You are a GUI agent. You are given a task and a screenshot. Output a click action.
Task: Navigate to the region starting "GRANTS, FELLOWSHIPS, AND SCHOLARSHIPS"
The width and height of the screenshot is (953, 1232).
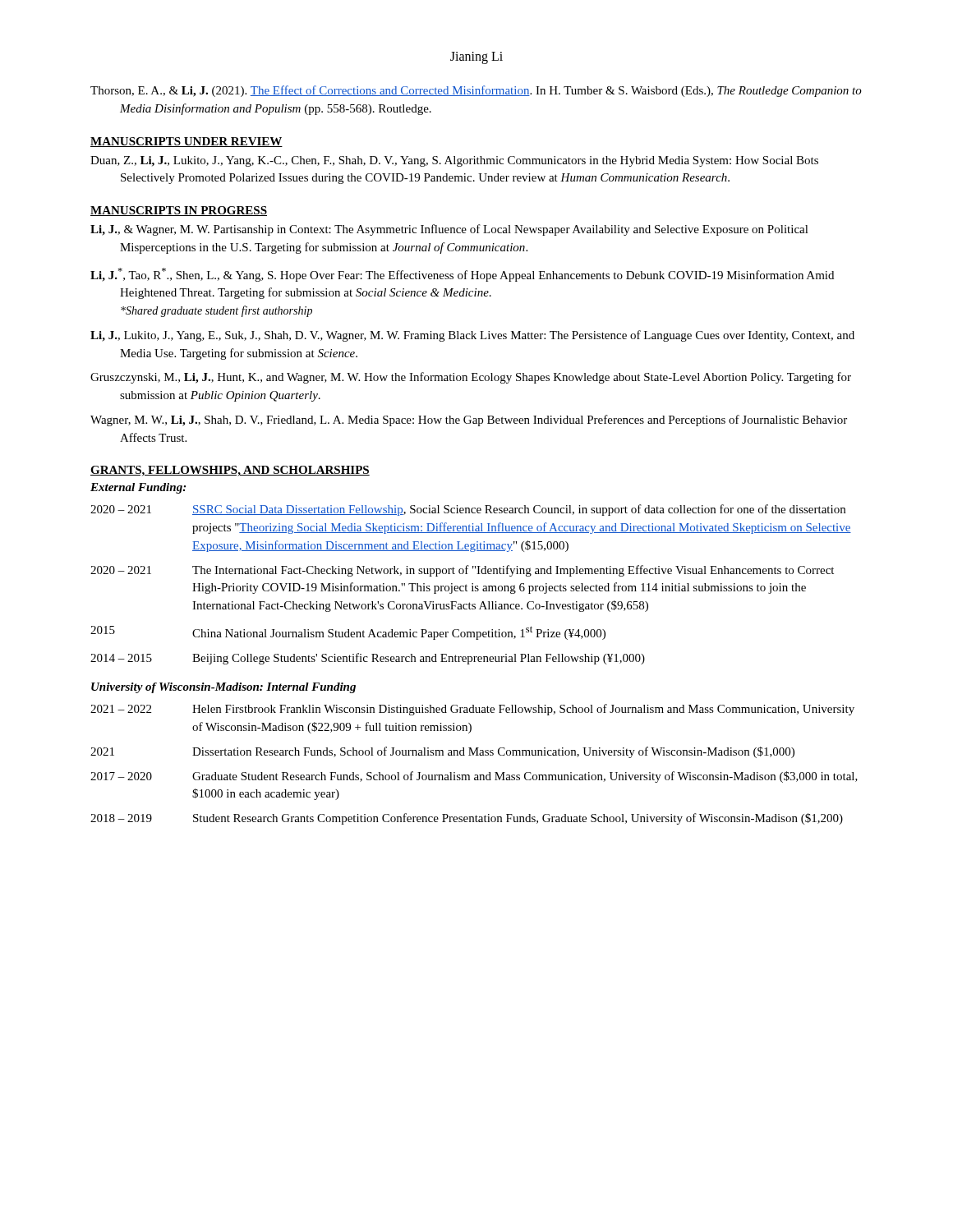pyautogui.click(x=230, y=470)
